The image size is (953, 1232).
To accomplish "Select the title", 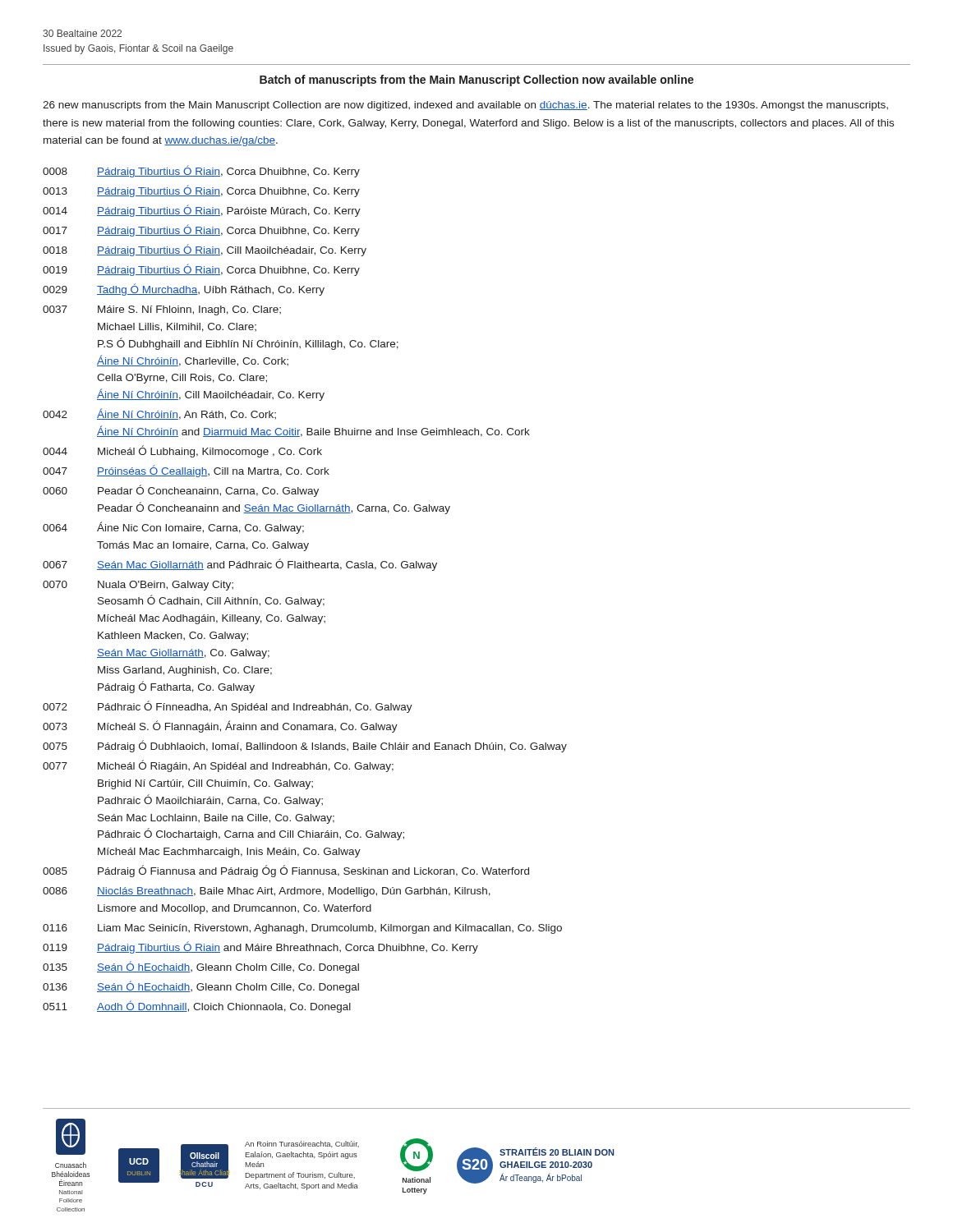I will [x=476, y=80].
